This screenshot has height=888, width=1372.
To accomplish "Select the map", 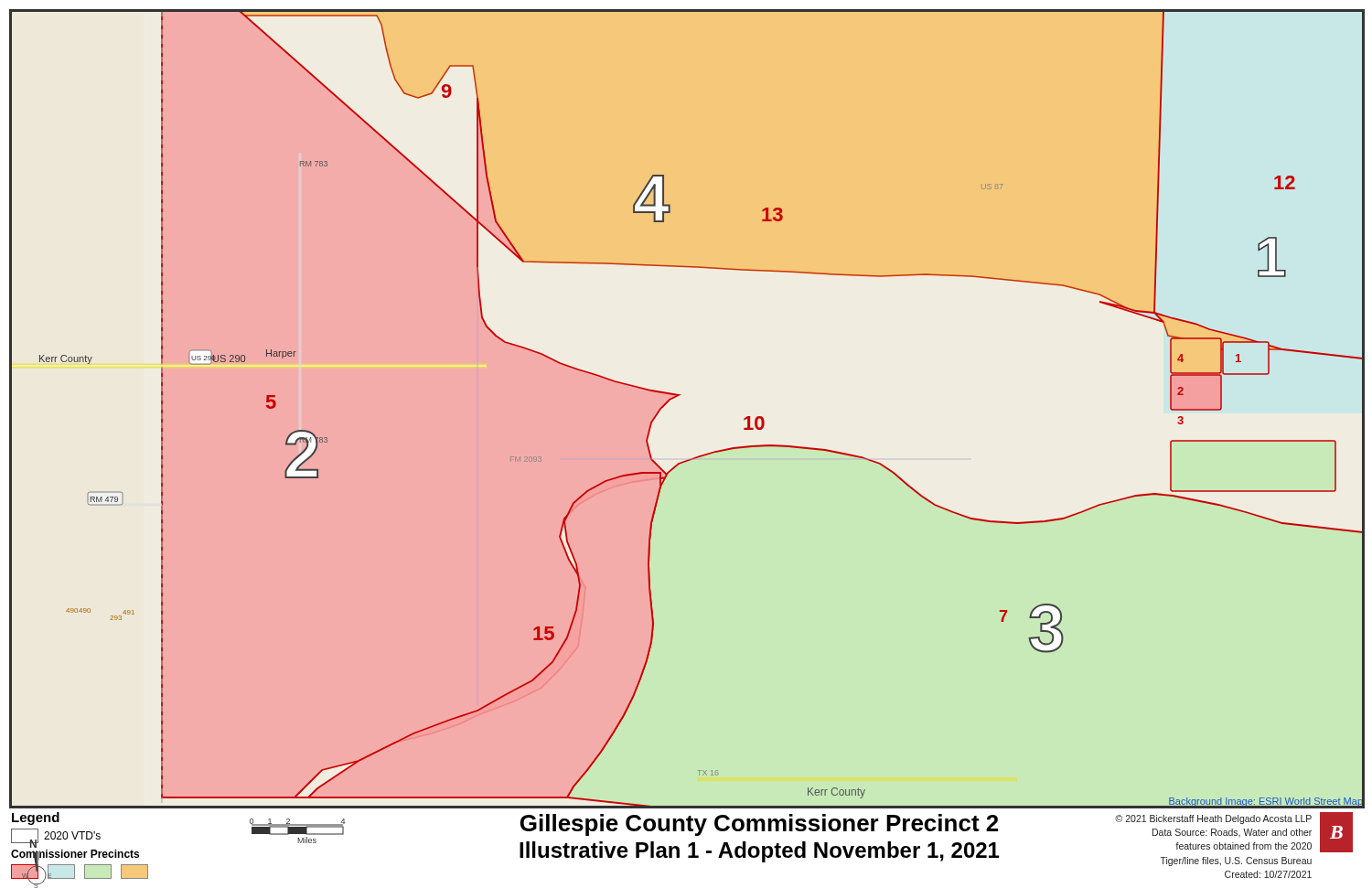I will (x=687, y=409).
